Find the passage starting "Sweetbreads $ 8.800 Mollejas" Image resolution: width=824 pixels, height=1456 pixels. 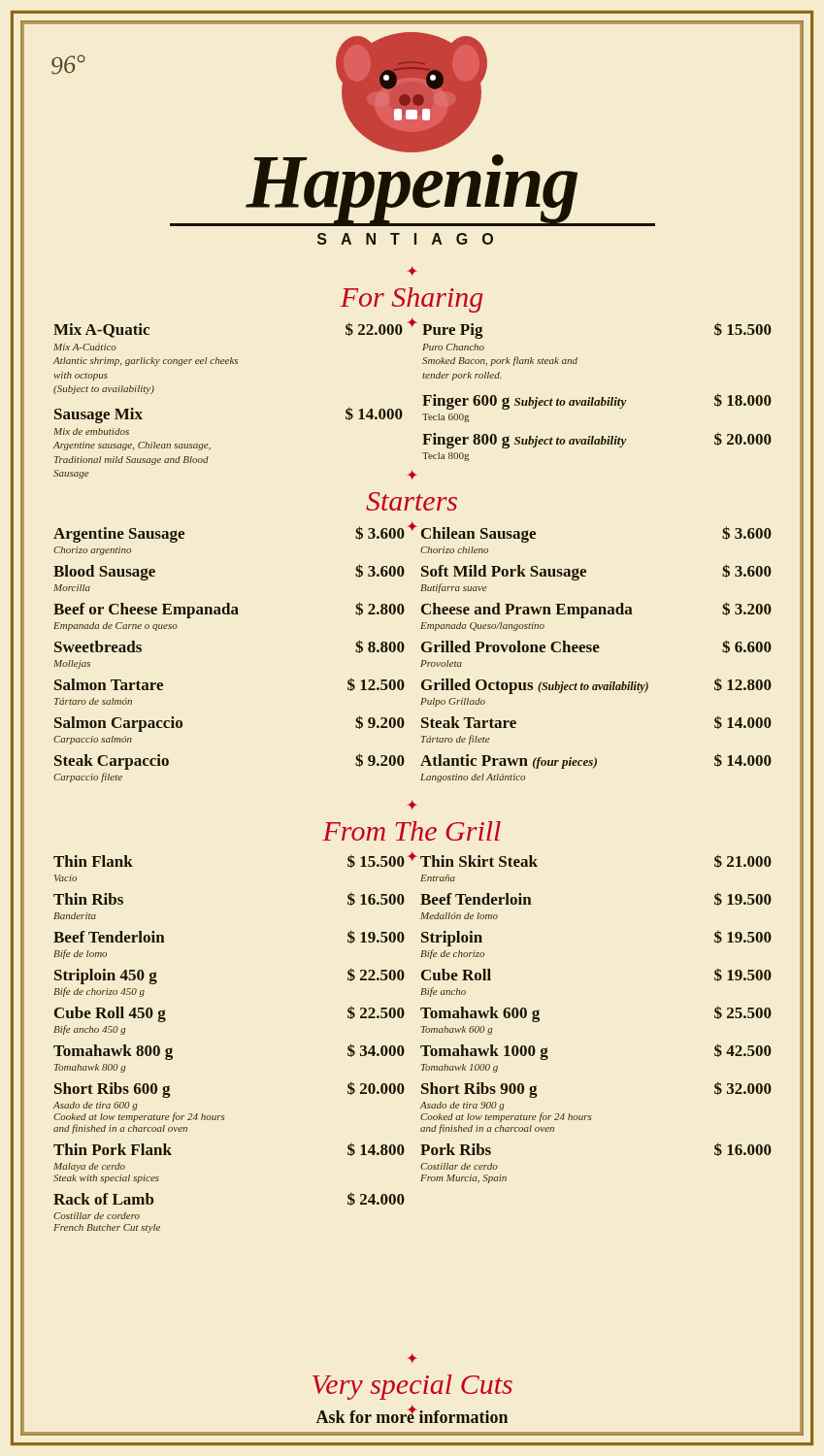click(x=102, y=646)
